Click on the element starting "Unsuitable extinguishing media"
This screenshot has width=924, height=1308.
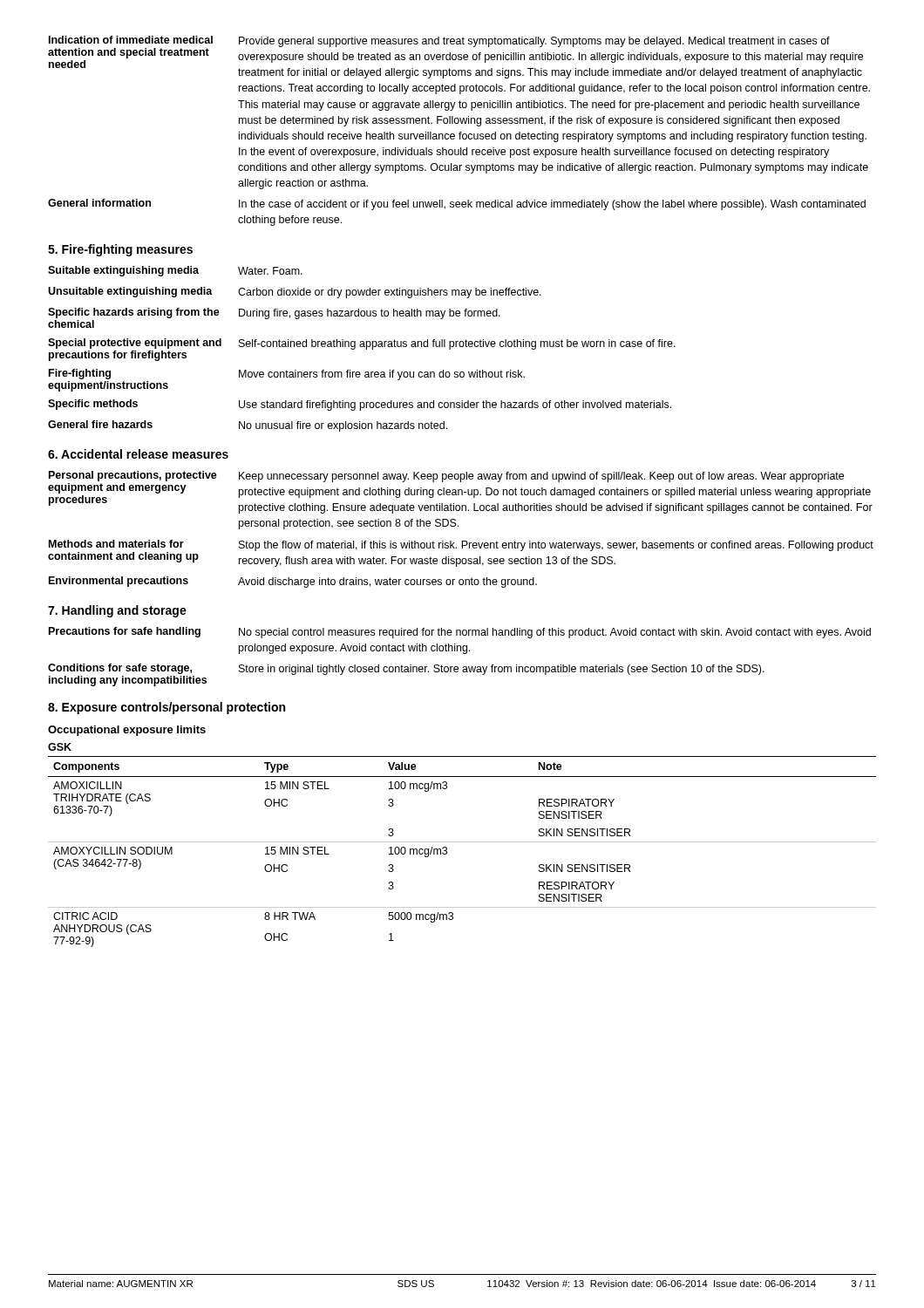130,291
